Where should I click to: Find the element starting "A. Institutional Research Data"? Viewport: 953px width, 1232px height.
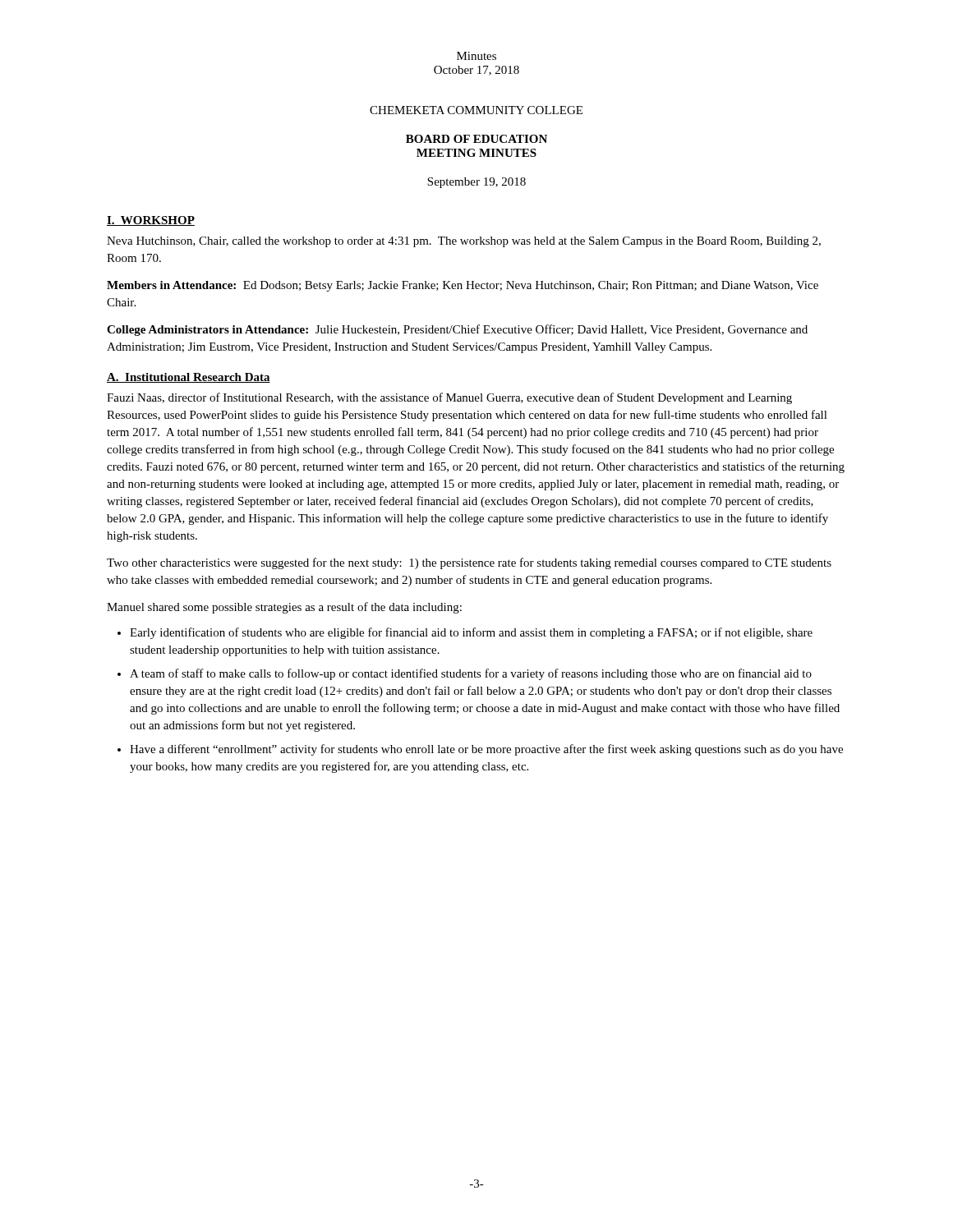click(x=188, y=377)
